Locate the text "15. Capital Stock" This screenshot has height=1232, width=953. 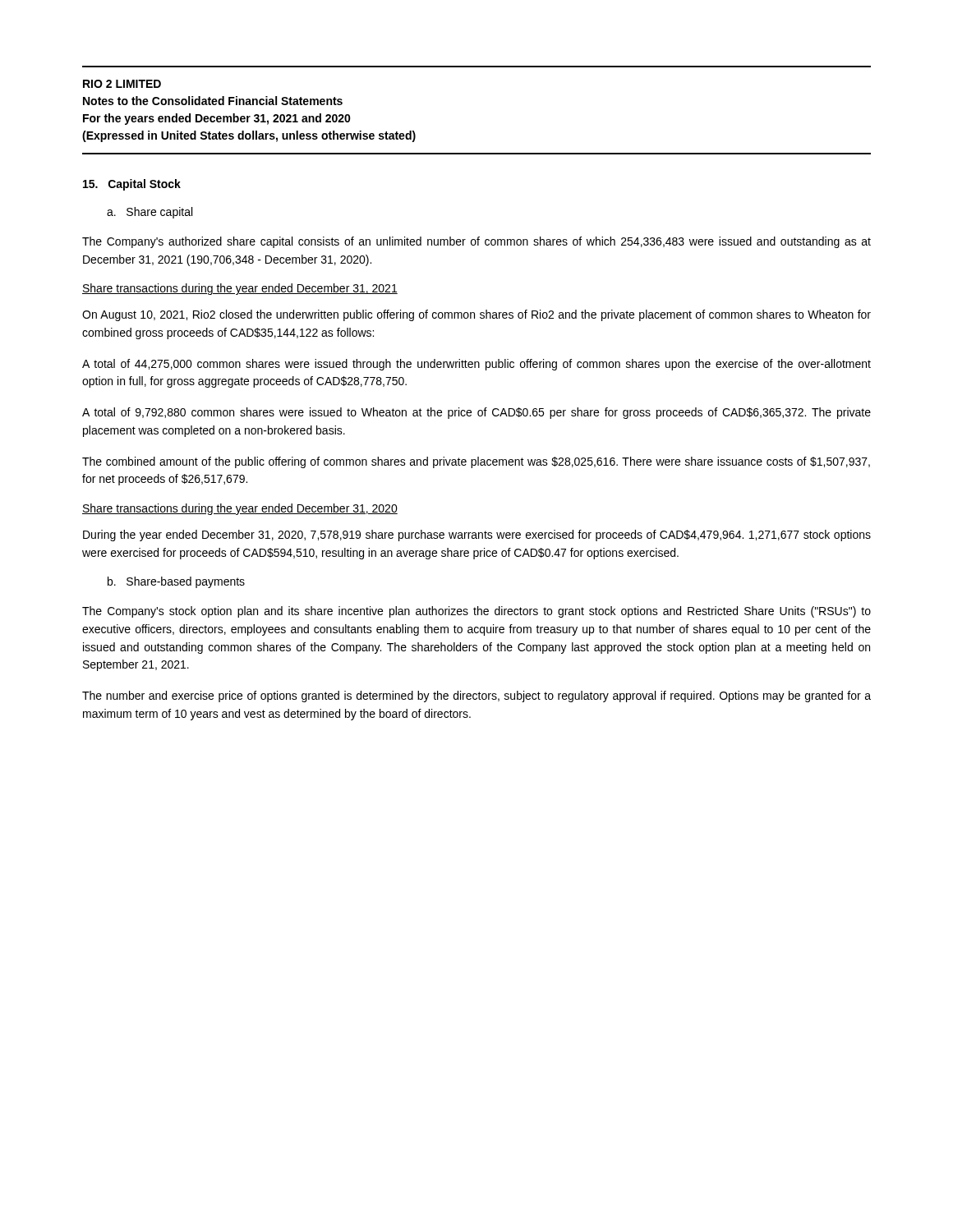click(x=131, y=184)
